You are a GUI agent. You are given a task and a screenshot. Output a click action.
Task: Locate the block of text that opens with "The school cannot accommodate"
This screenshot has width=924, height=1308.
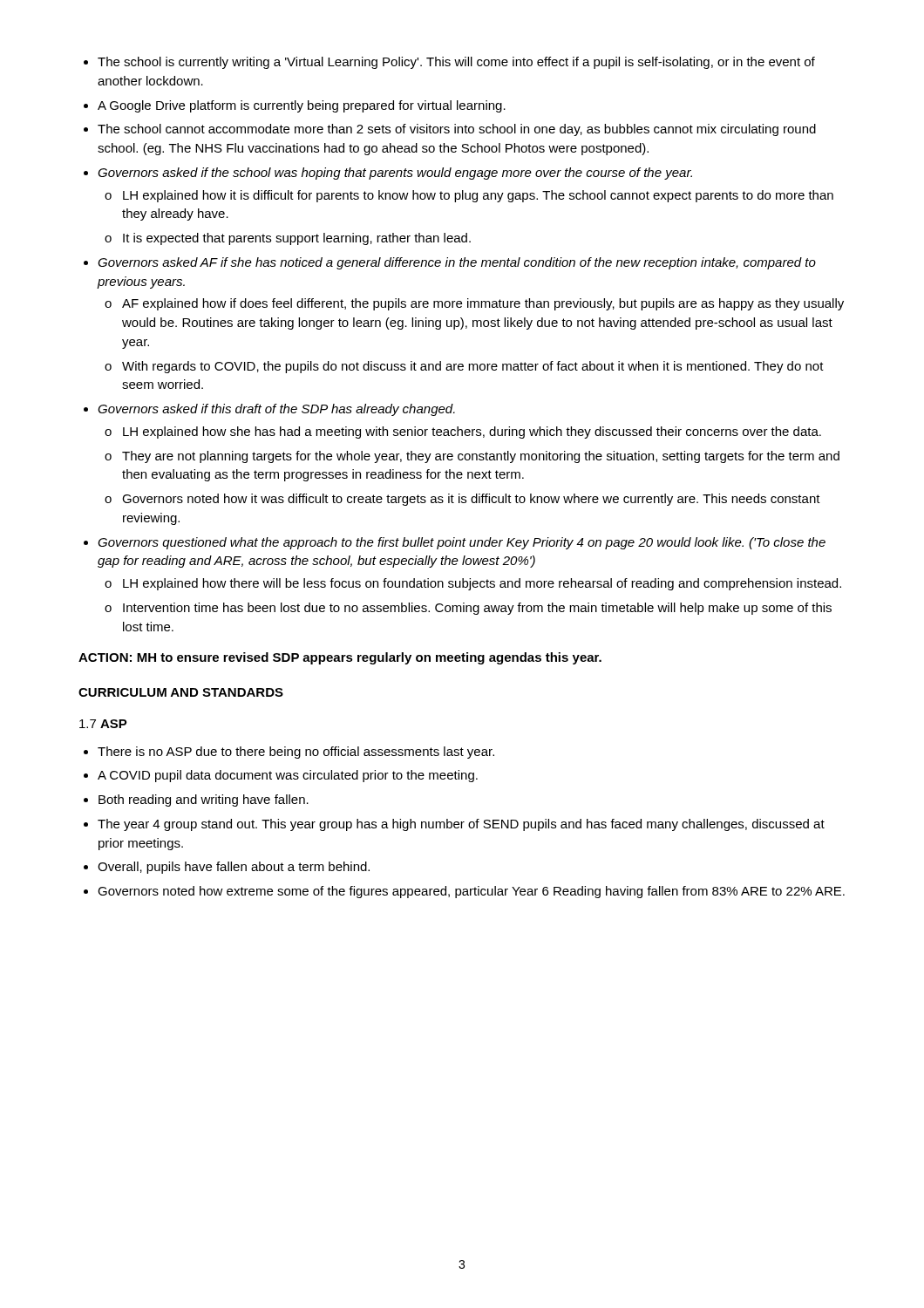click(472, 139)
